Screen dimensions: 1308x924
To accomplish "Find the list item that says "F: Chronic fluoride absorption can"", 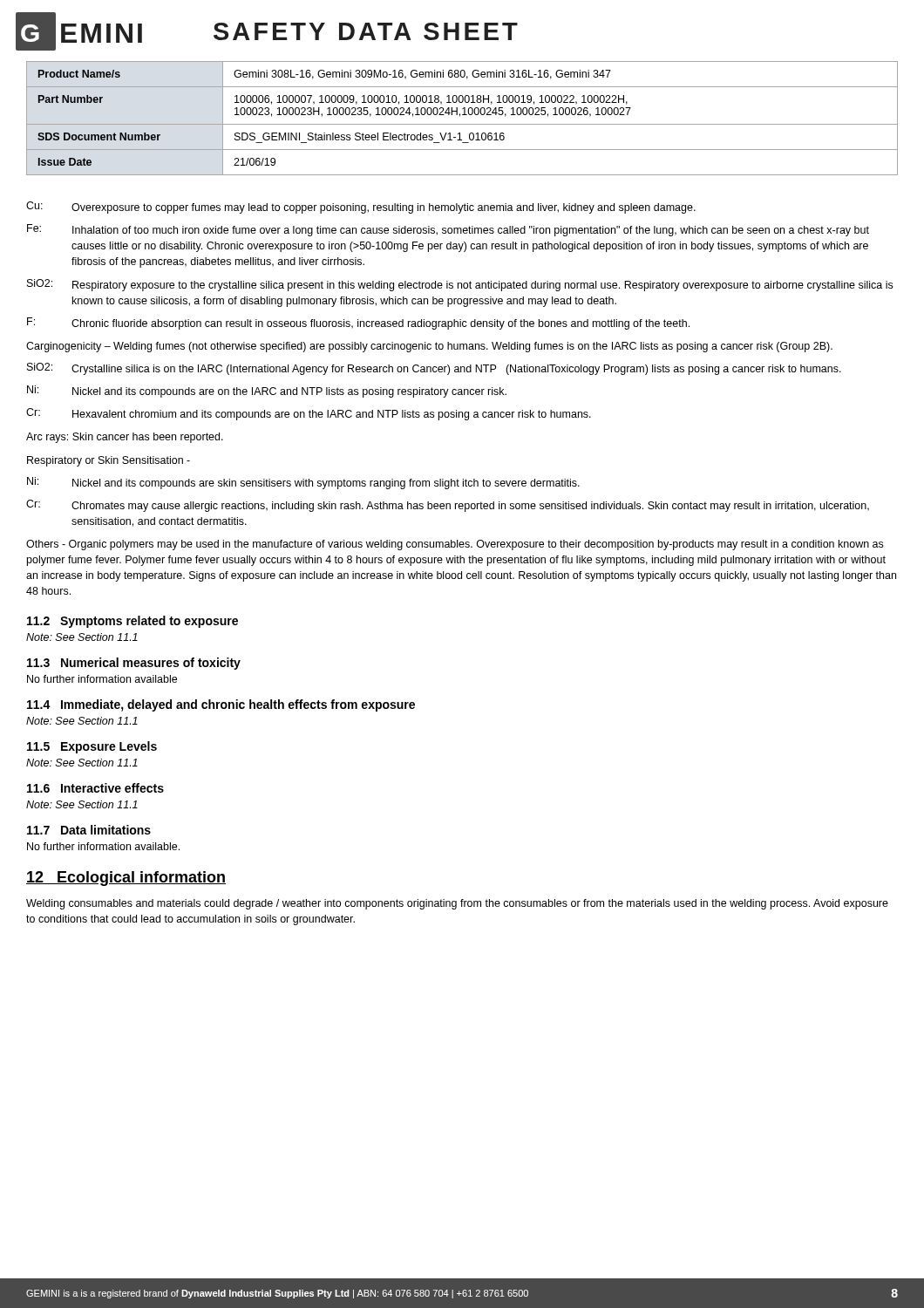I will pos(462,323).
